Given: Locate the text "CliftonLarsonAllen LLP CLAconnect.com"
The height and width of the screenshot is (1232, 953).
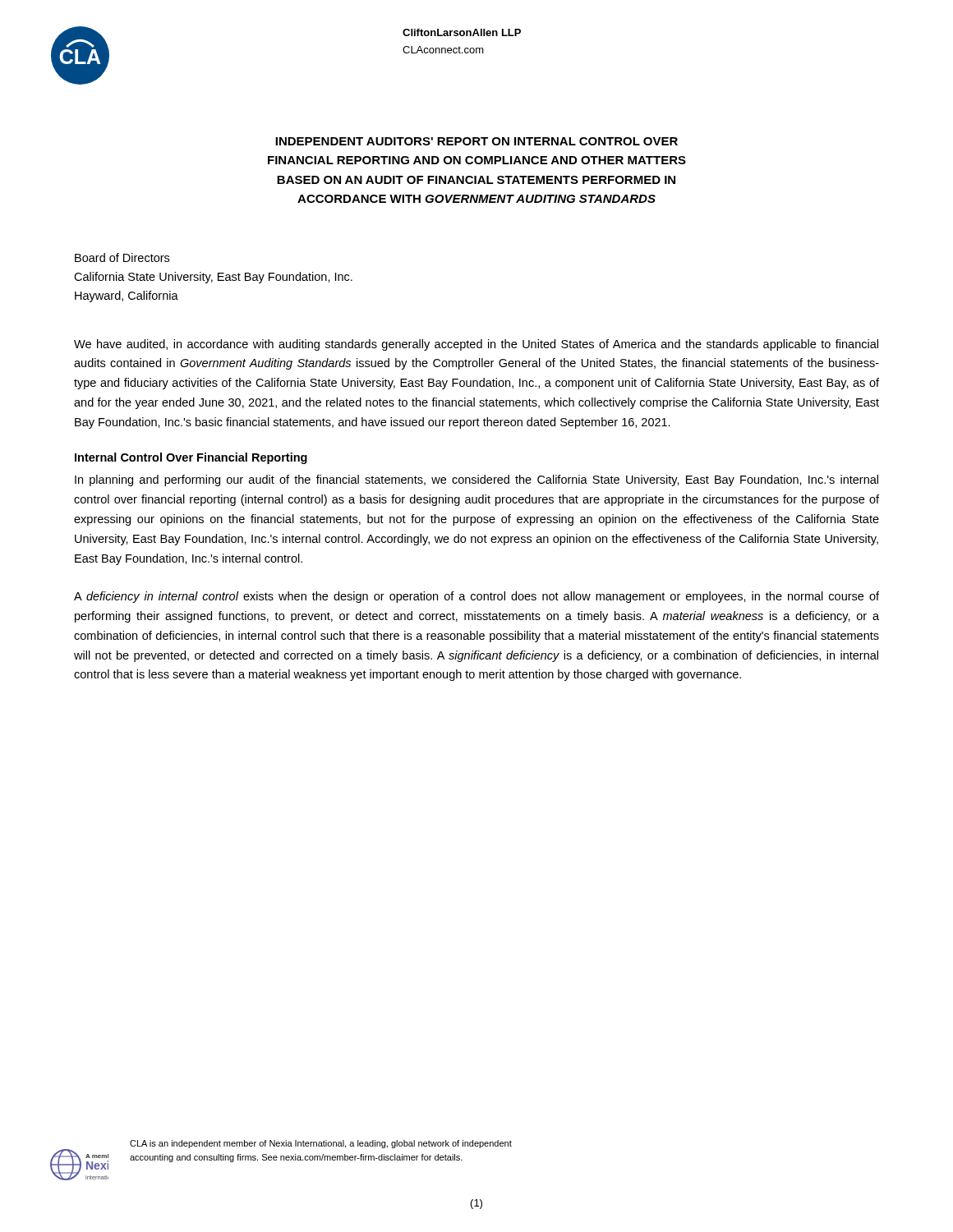Looking at the screenshot, I should (462, 41).
